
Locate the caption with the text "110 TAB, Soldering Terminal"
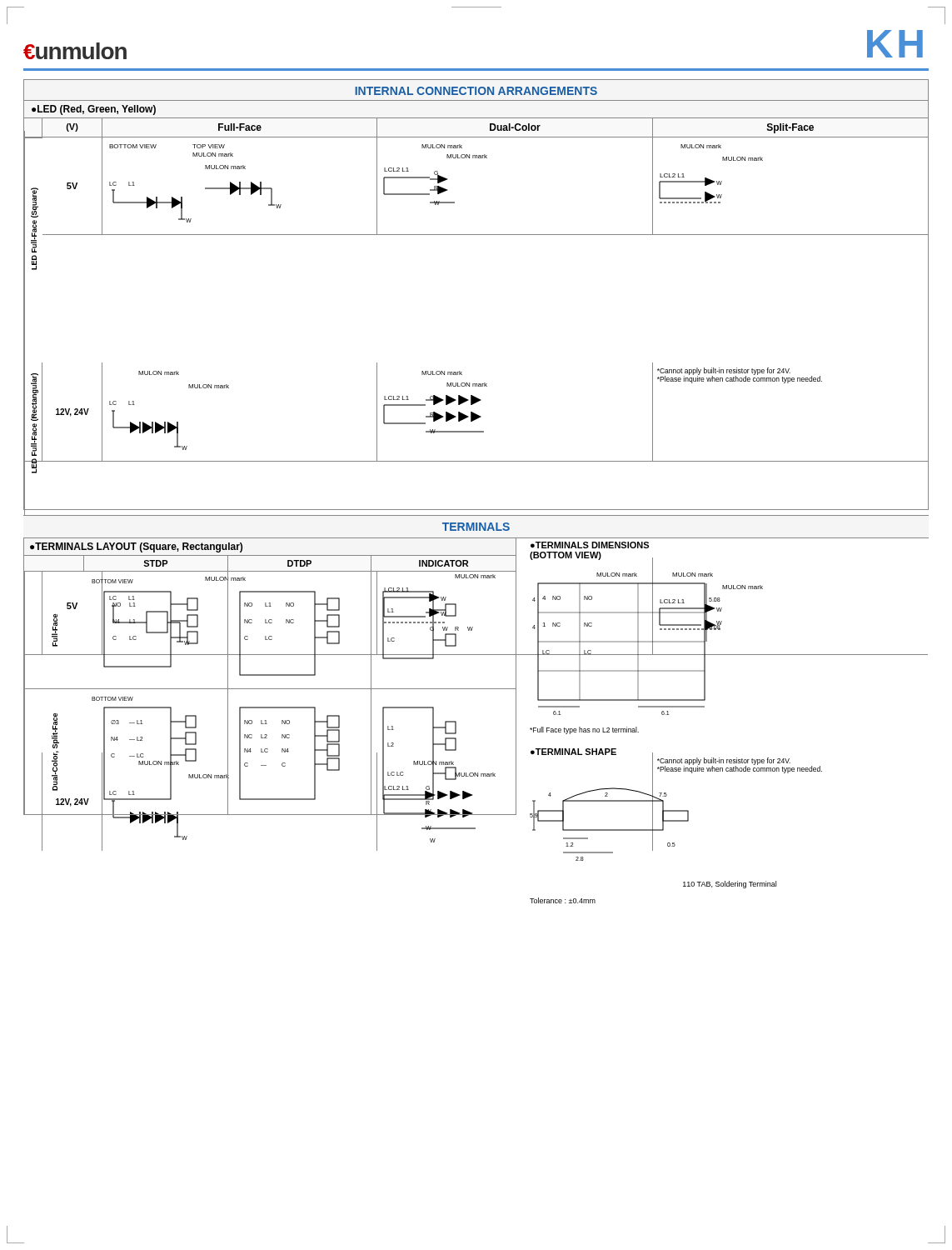pyautogui.click(x=730, y=884)
